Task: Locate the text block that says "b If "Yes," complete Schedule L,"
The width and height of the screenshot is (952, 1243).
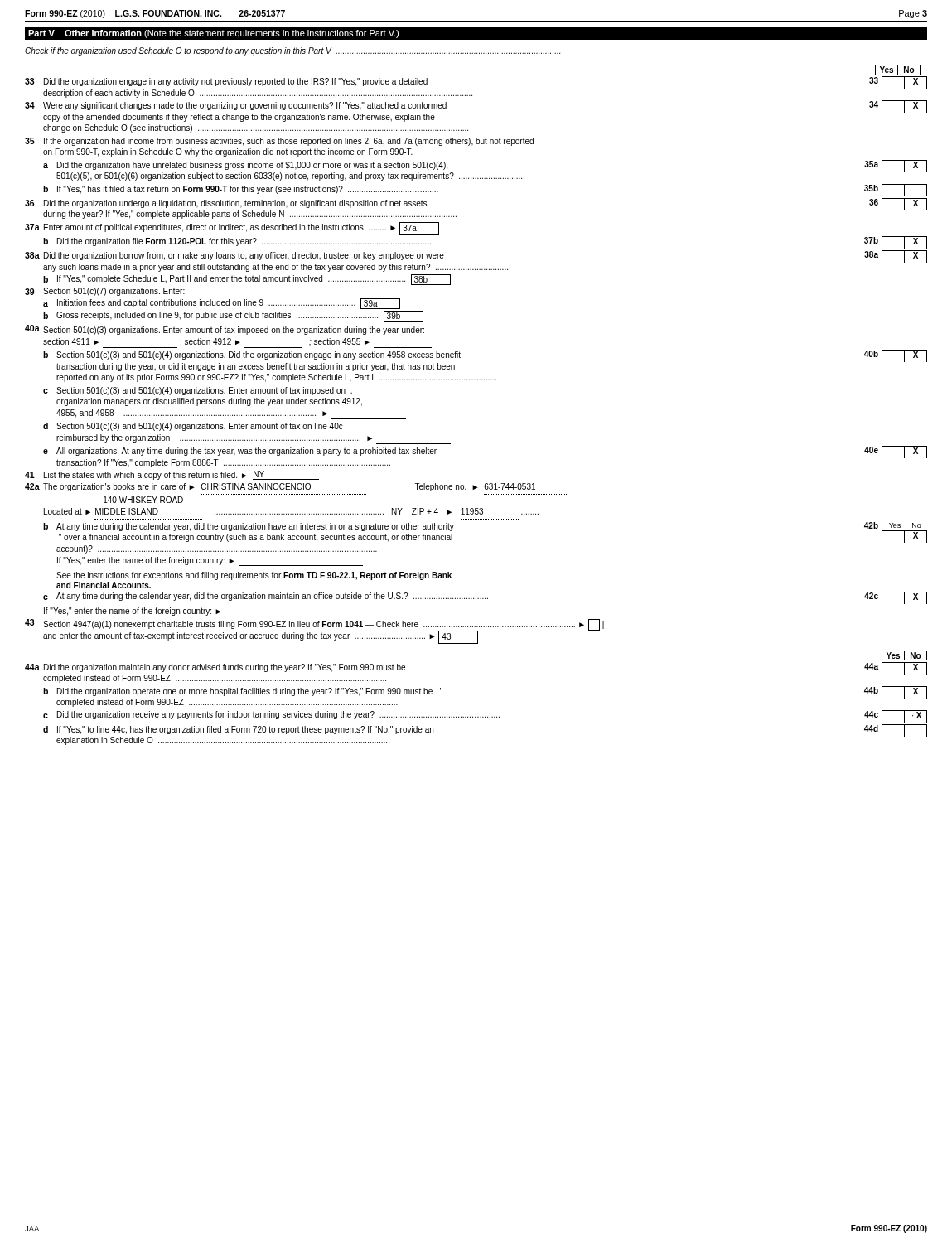Action: pyautogui.click(x=476, y=280)
